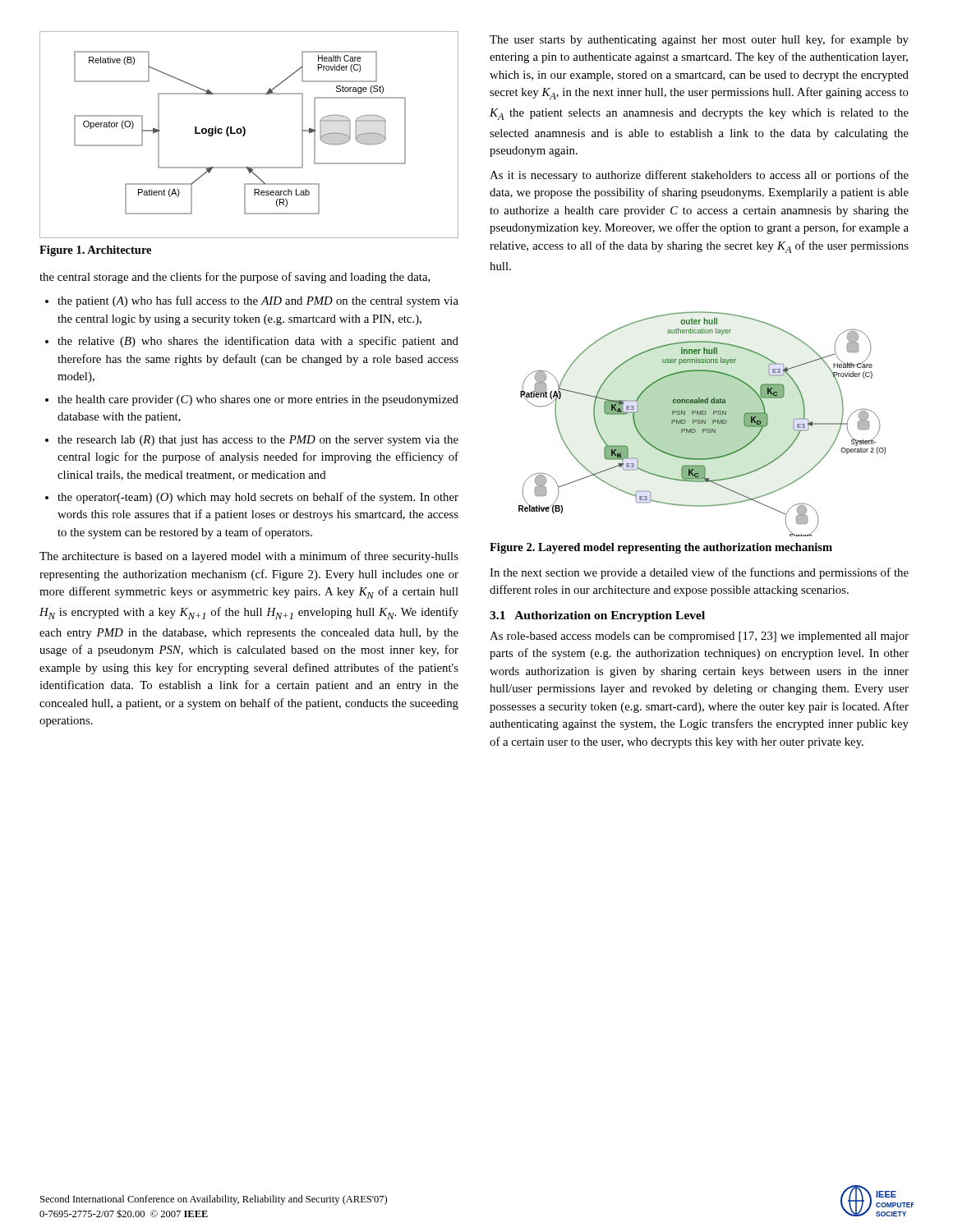Where is the caption that starts "Figure 2. Layered model representing the au­thorization"?

(661, 547)
